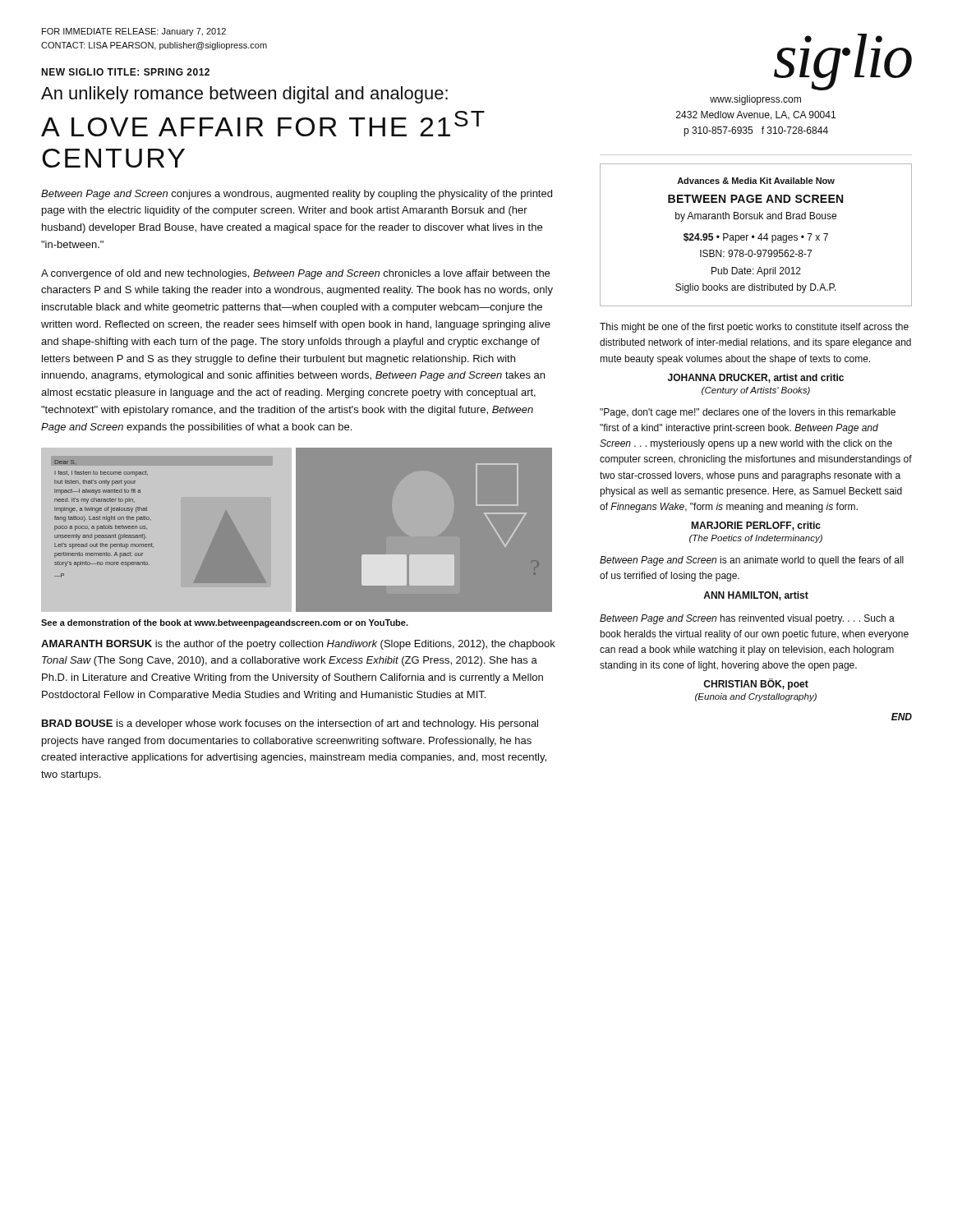Locate the text block with the text "BRAD BOUSE is a developer whose work focuses"
The image size is (953, 1232).
point(294,749)
